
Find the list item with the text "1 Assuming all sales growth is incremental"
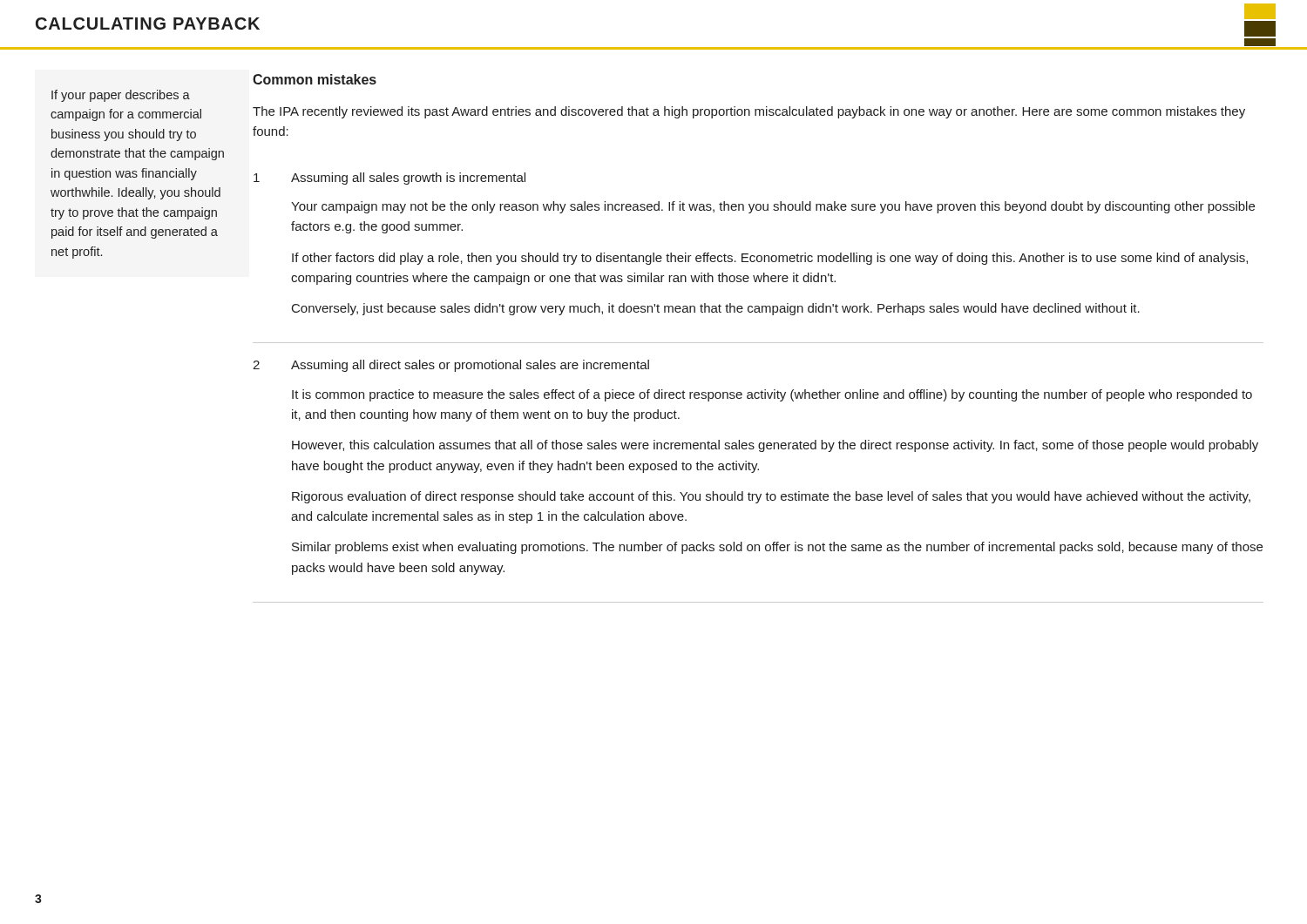[x=758, y=249]
